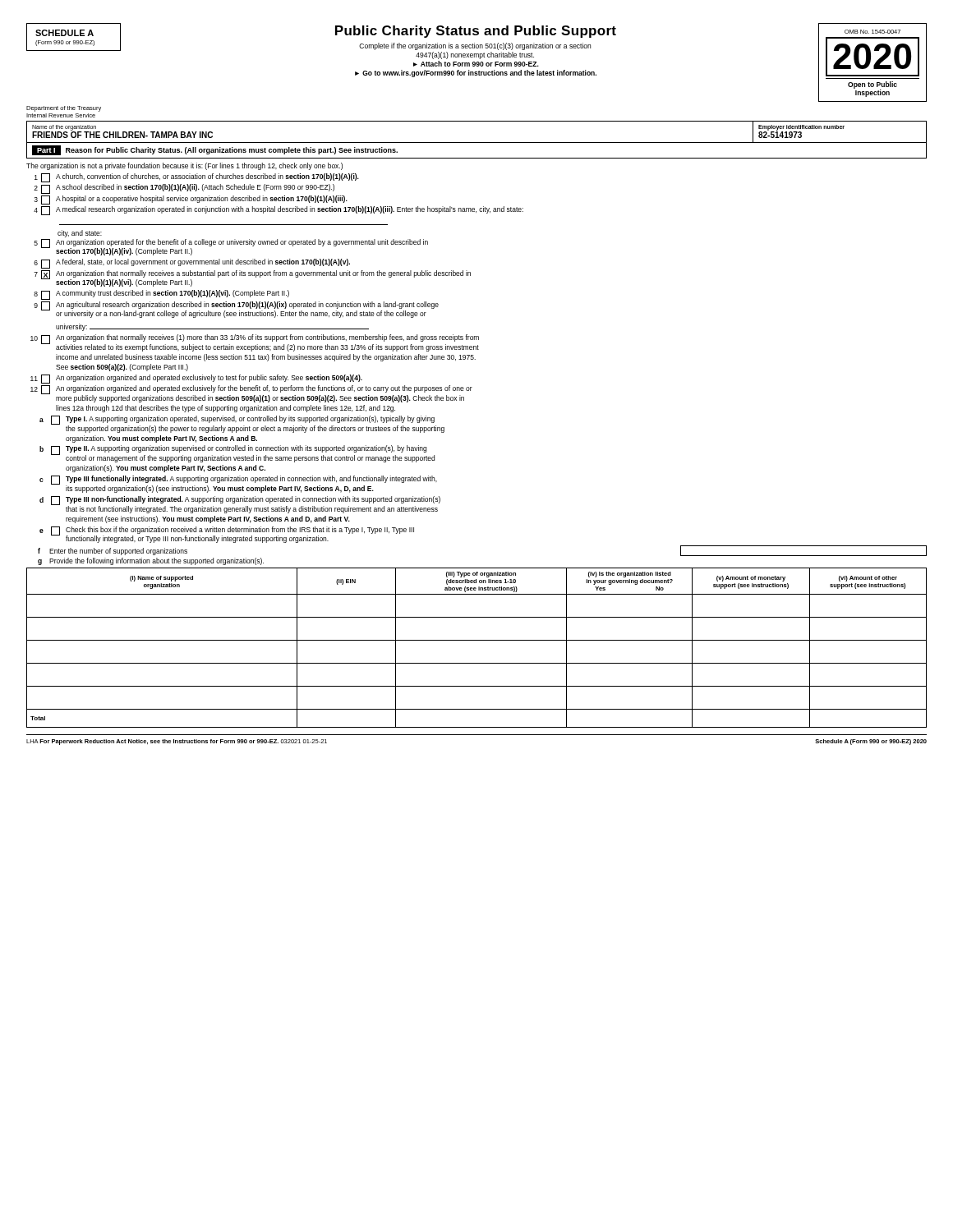Find the text starting "2 A school described in section 170(b)(1)(A)(ii). (Attach"
This screenshot has width=953, height=1232.
point(184,189)
